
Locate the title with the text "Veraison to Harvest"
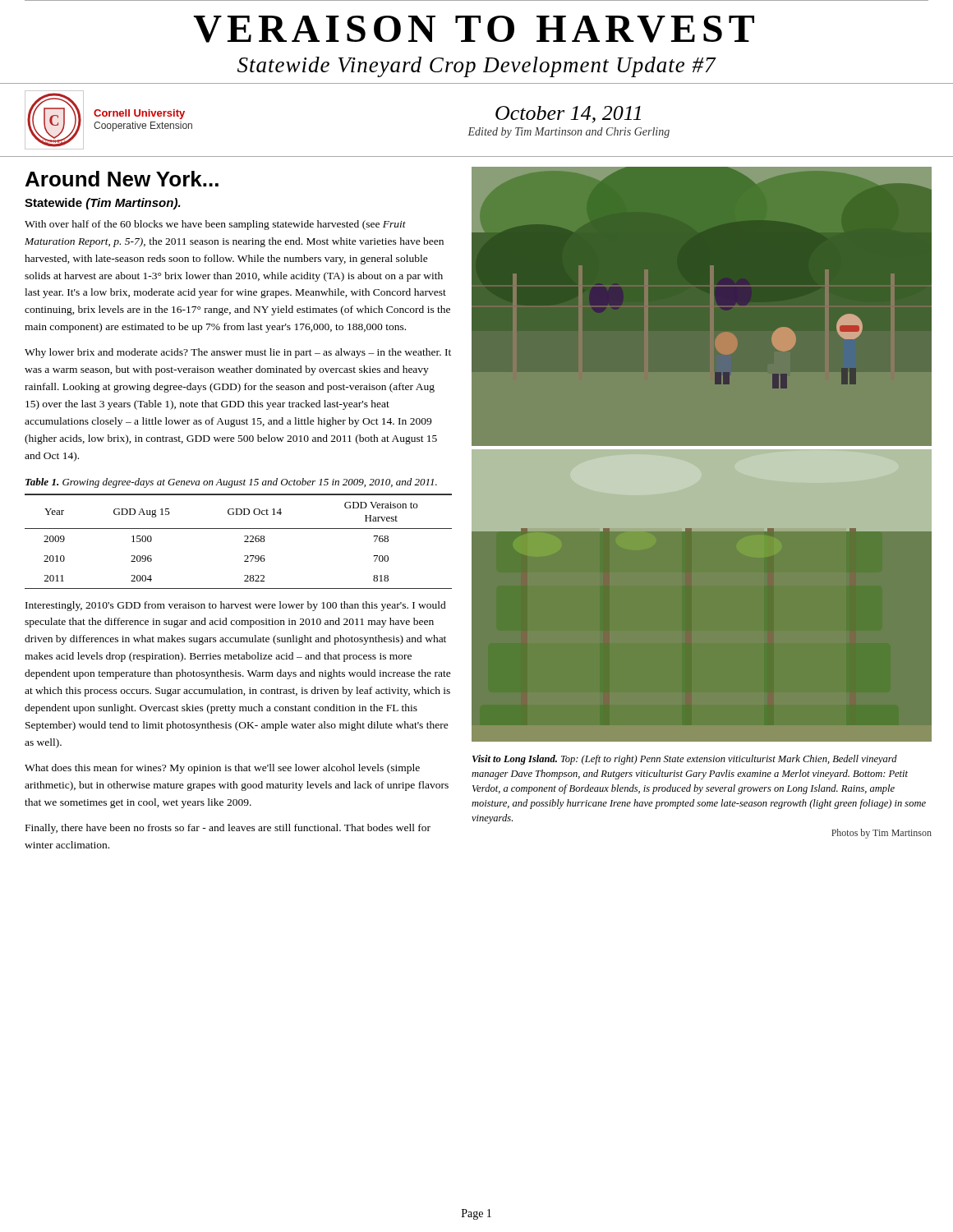pyautogui.click(x=476, y=28)
